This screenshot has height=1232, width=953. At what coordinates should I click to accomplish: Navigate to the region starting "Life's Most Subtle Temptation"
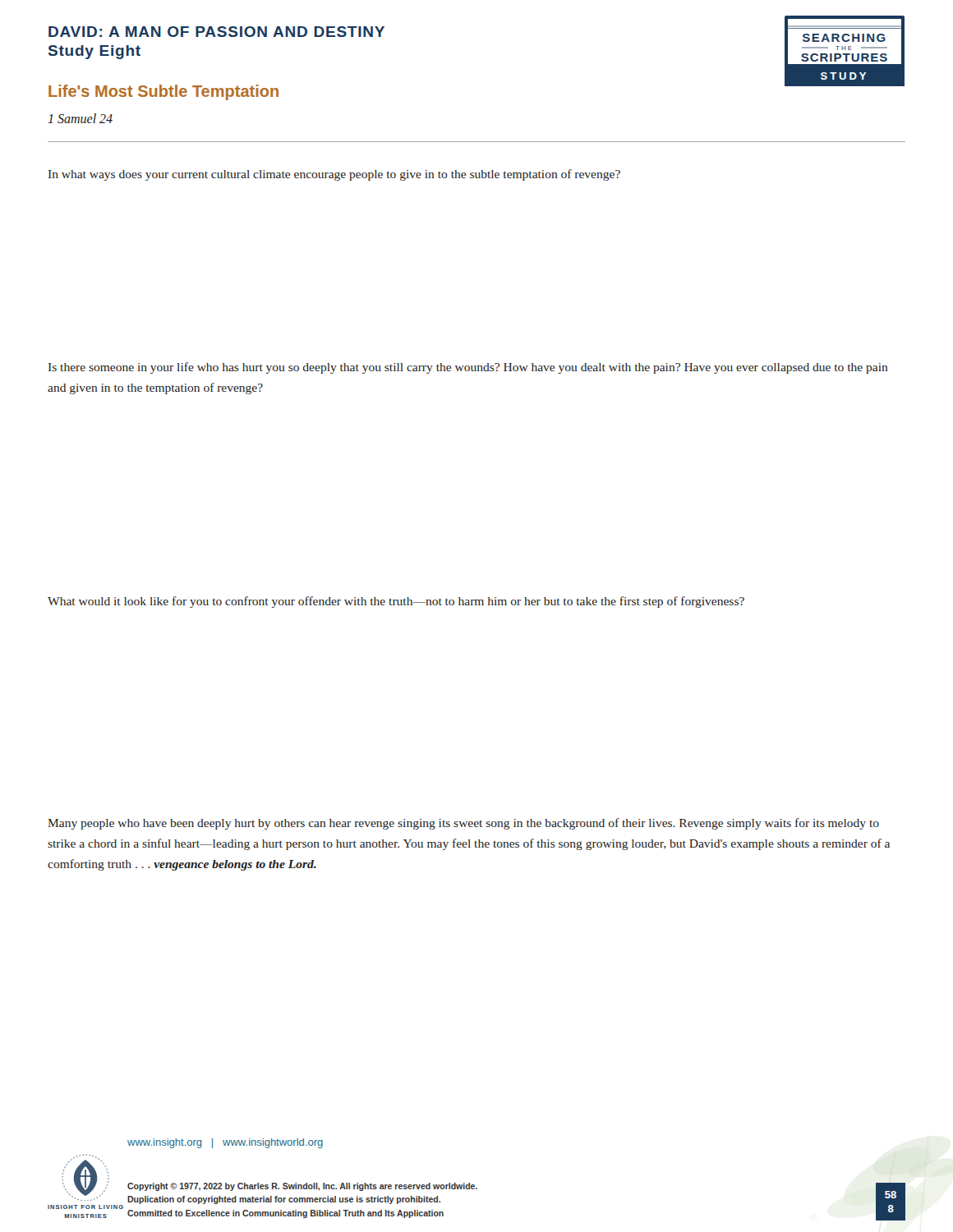coord(164,92)
